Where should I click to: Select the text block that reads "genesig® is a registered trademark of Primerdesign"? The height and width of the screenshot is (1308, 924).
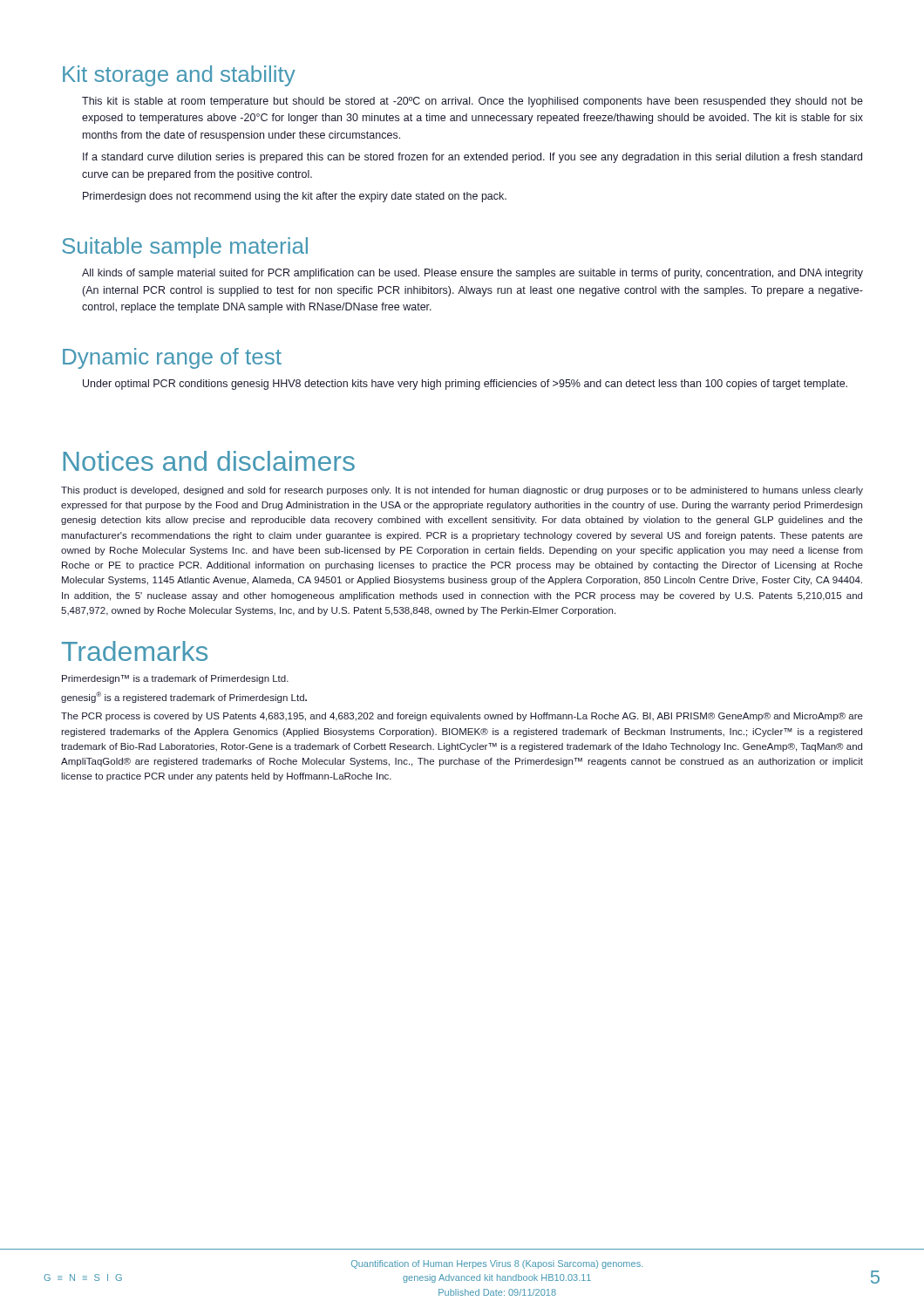pyautogui.click(x=184, y=697)
